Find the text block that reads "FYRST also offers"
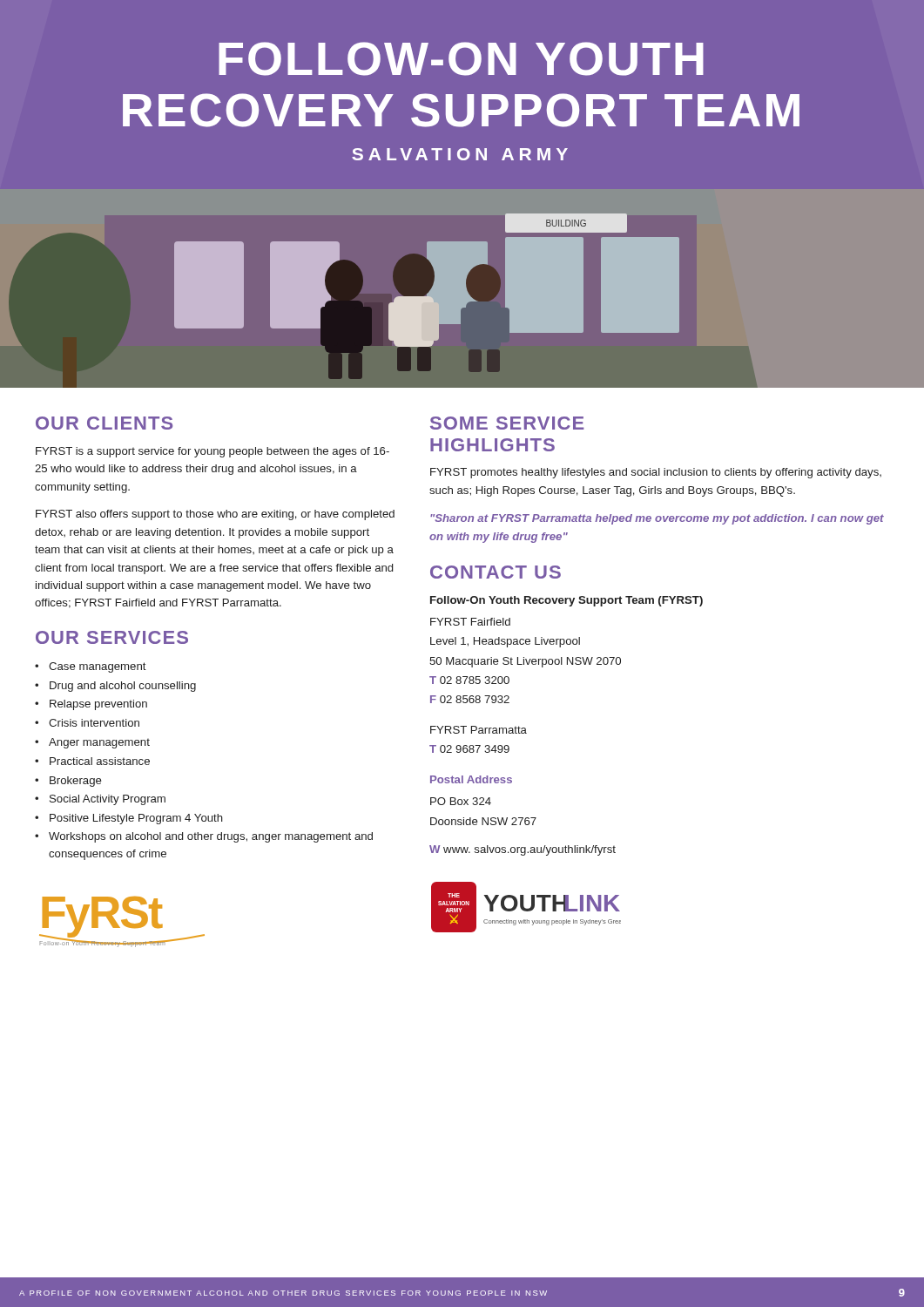The image size is (924, 1307). pyautogui.click(x=215, y=558)
